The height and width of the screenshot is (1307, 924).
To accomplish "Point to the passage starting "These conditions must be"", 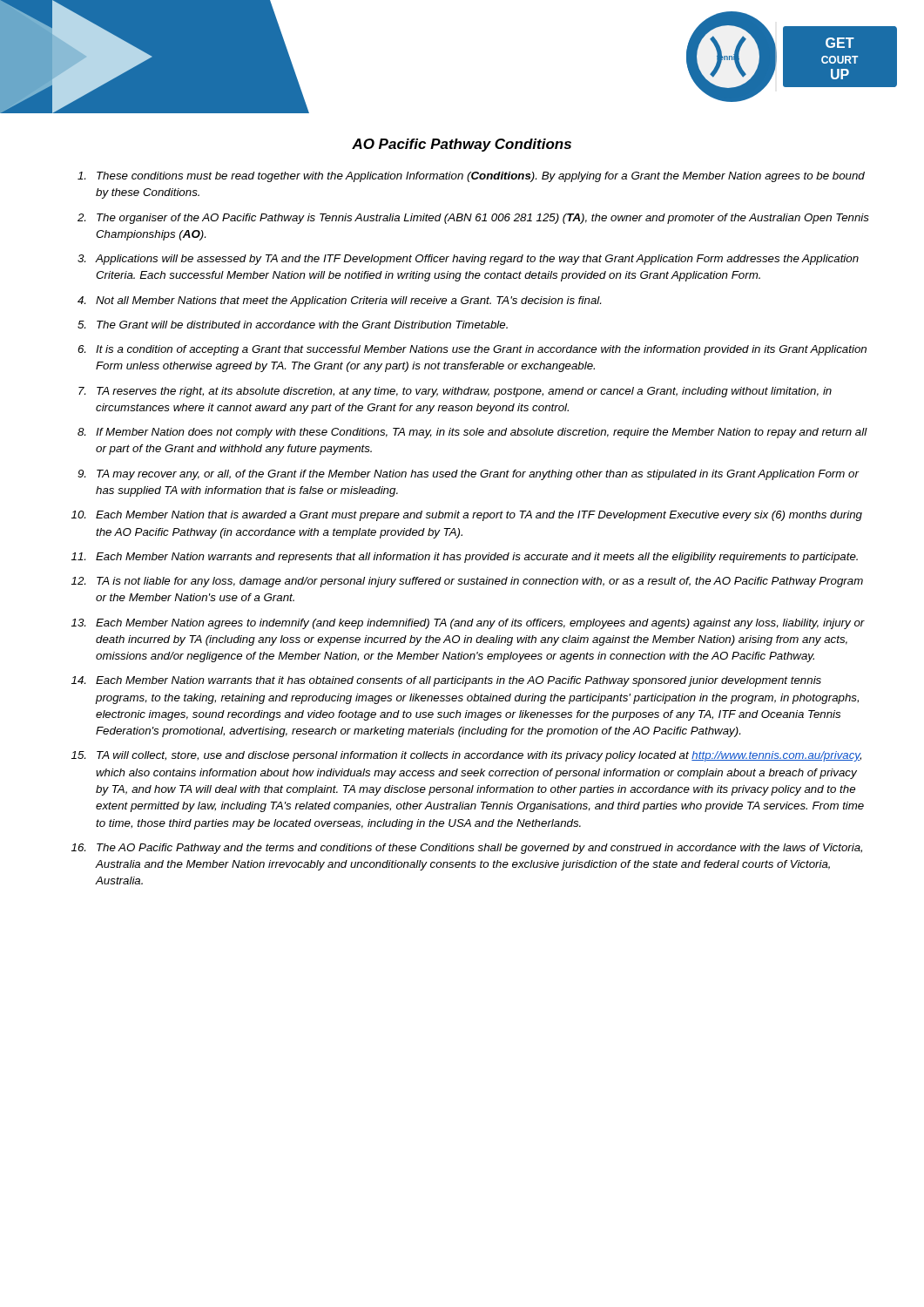I will click(x=462, y=184).
